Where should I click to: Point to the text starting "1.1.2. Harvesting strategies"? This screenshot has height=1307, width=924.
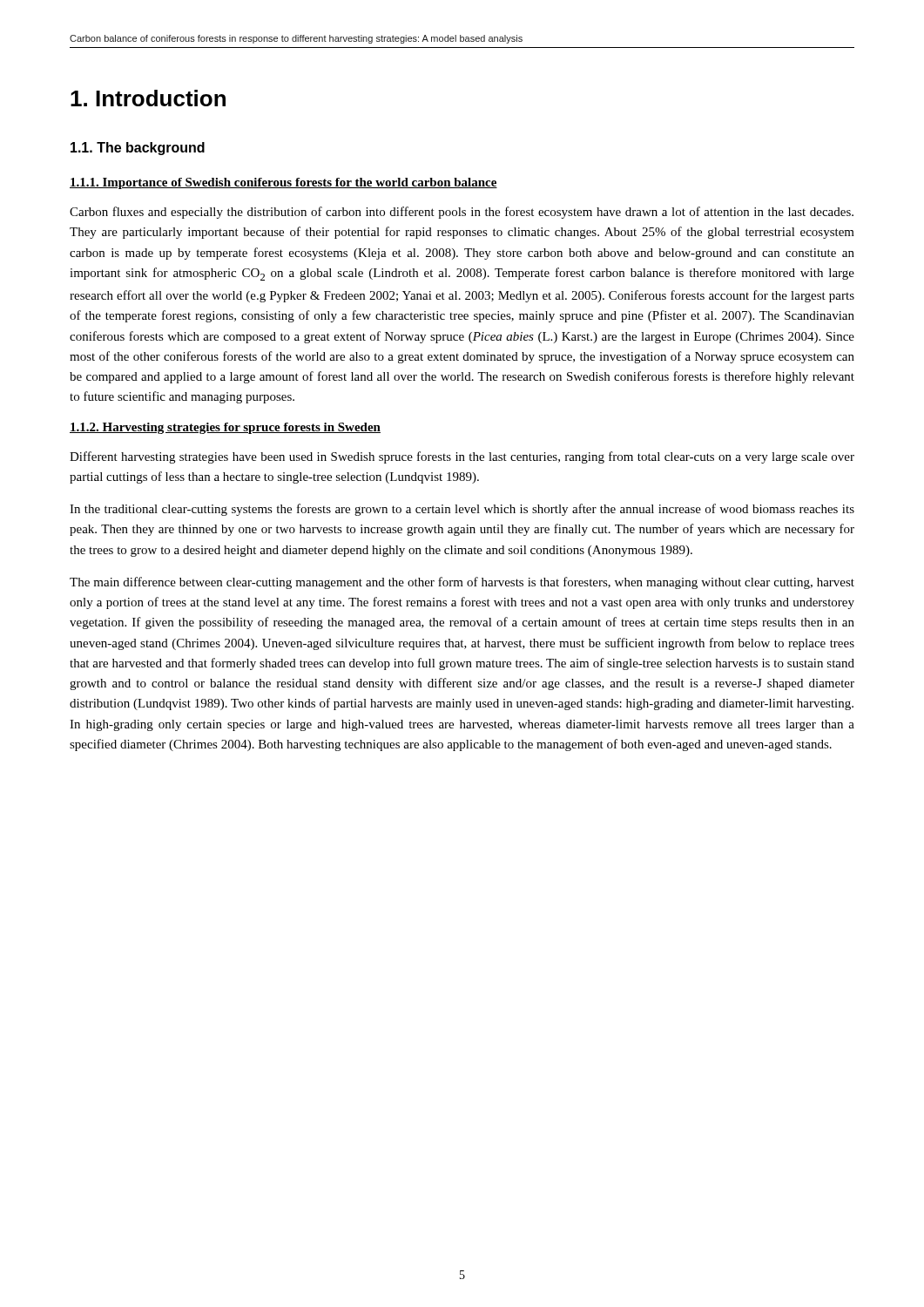click(225, 428)
